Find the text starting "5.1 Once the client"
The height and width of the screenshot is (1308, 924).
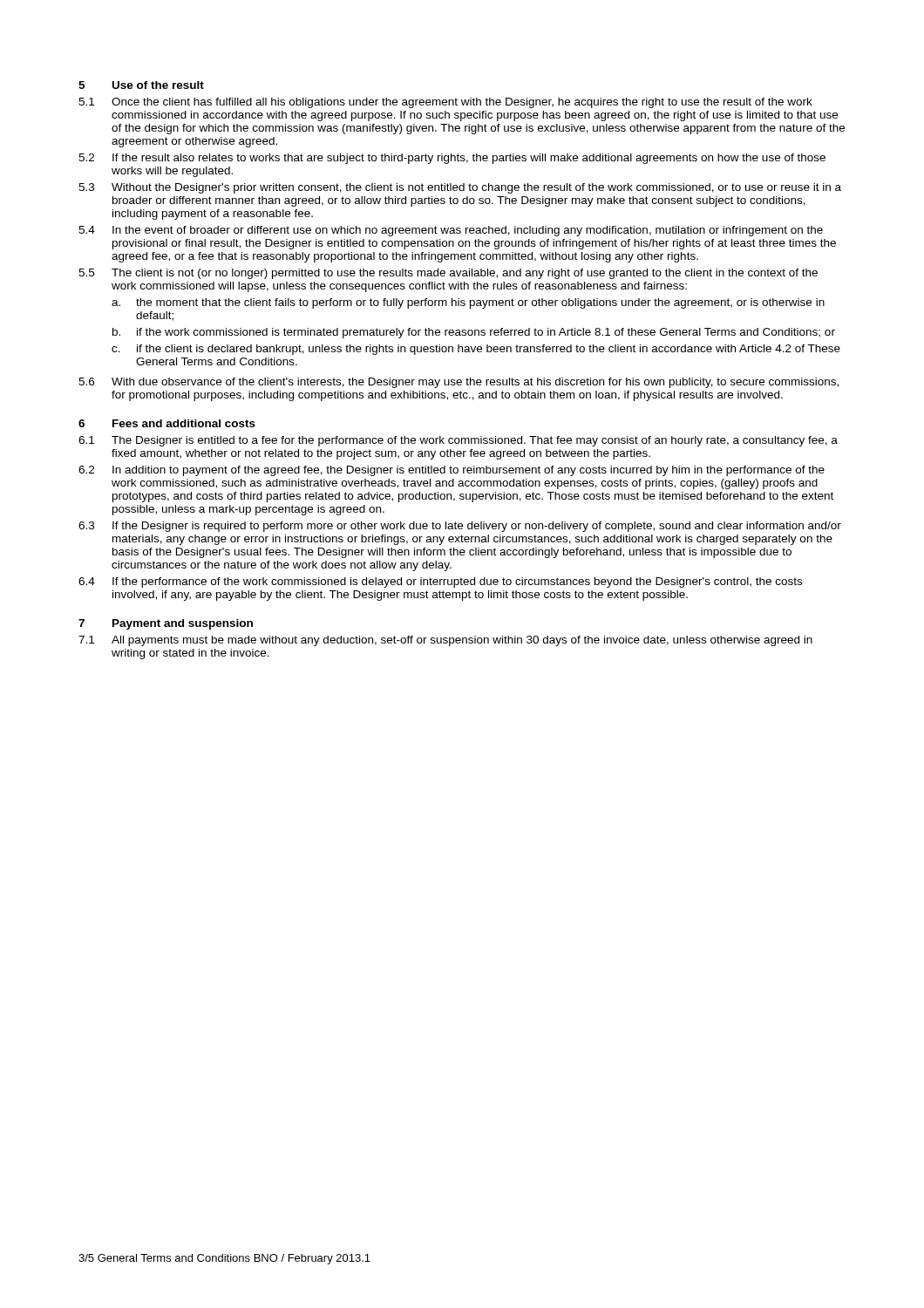pyautogui.click(x=462, y=121)
